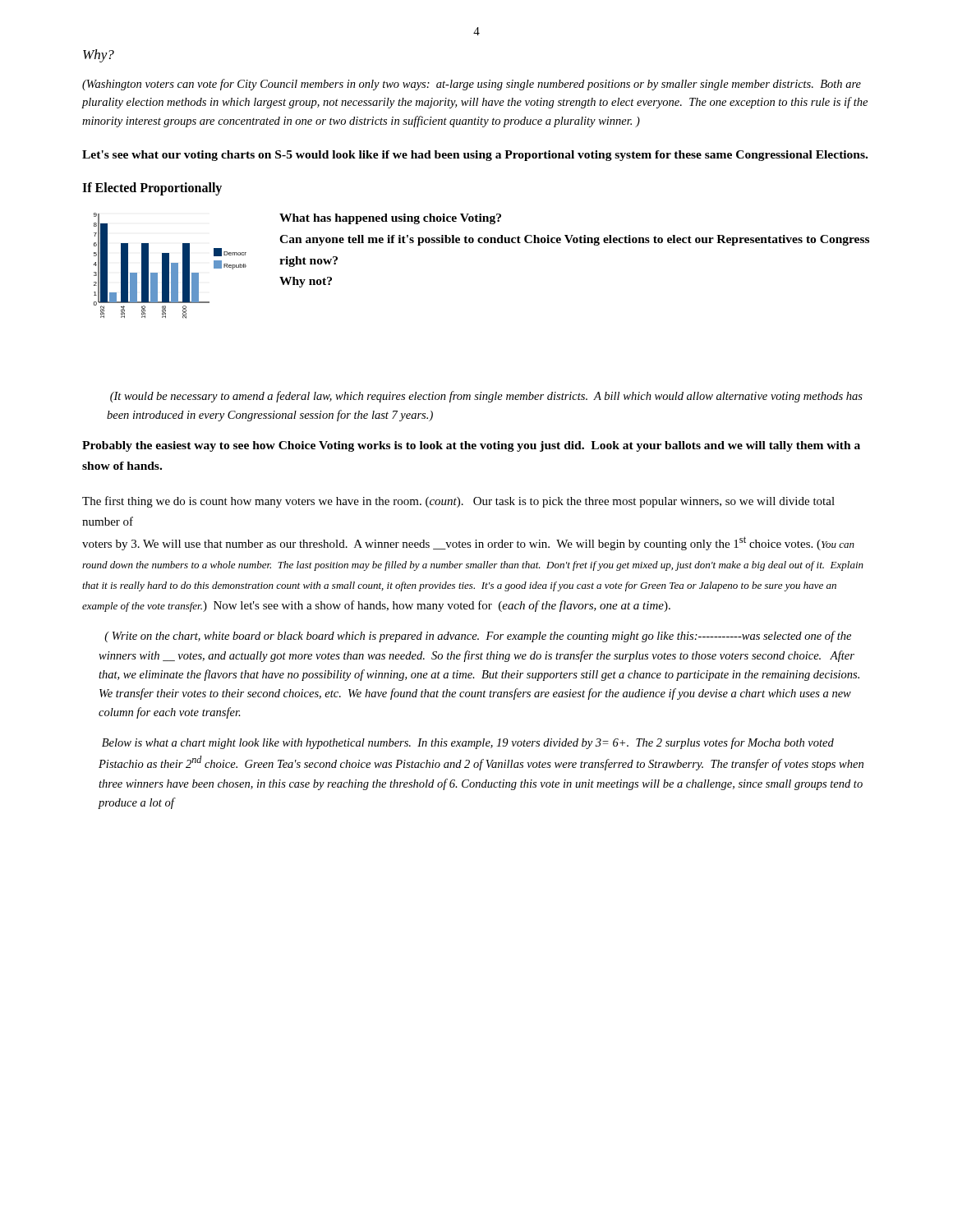Find the text block starting "Probably the easiest way to see"
Viewport: 953px width, 1232px height.
(471, 455)
